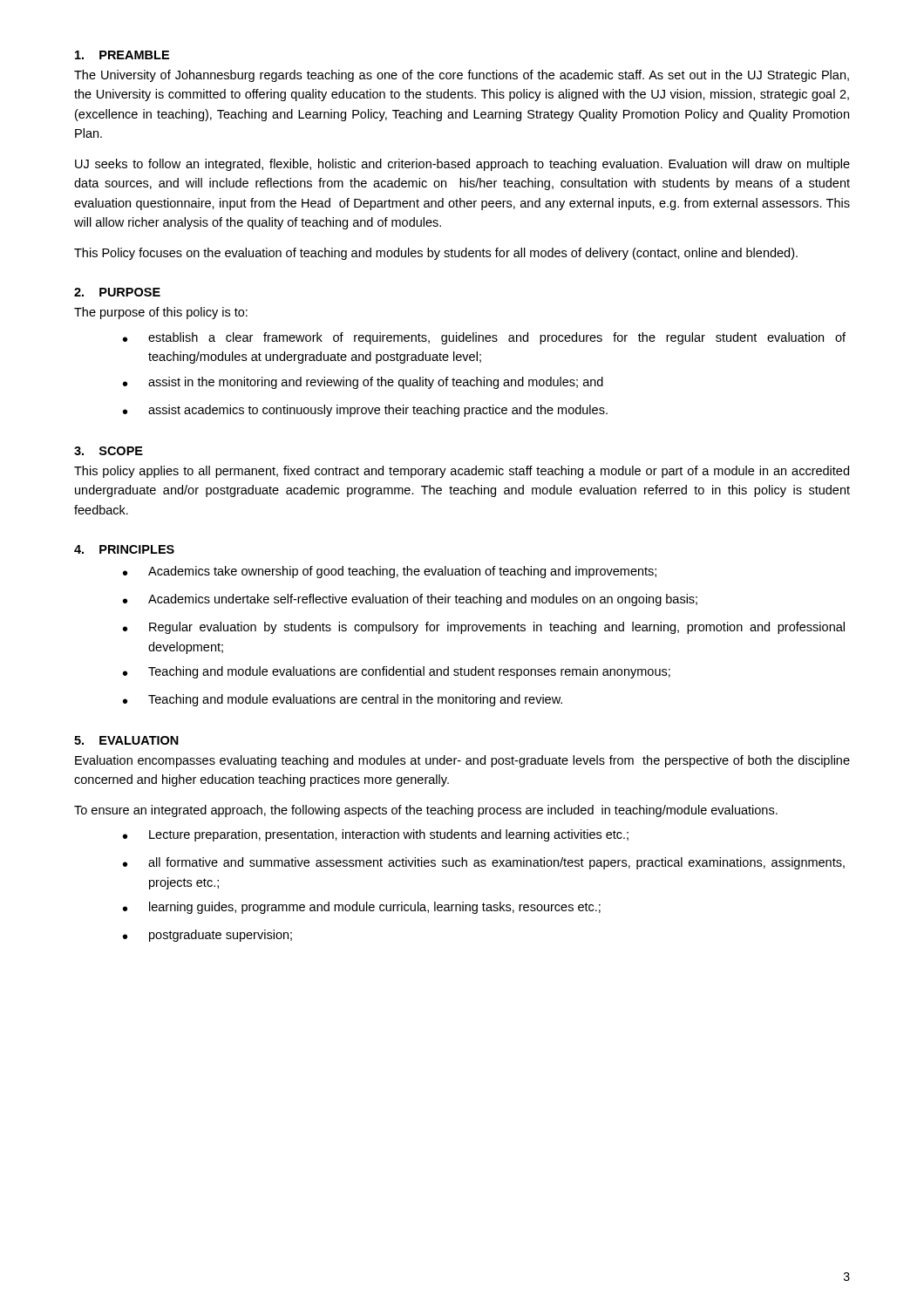Where is the passage that starts "• Regular evaluation by students is compulsory"?
Image resolution: width=924 pixels, height=1308 pixels.
tap(486, 637)
